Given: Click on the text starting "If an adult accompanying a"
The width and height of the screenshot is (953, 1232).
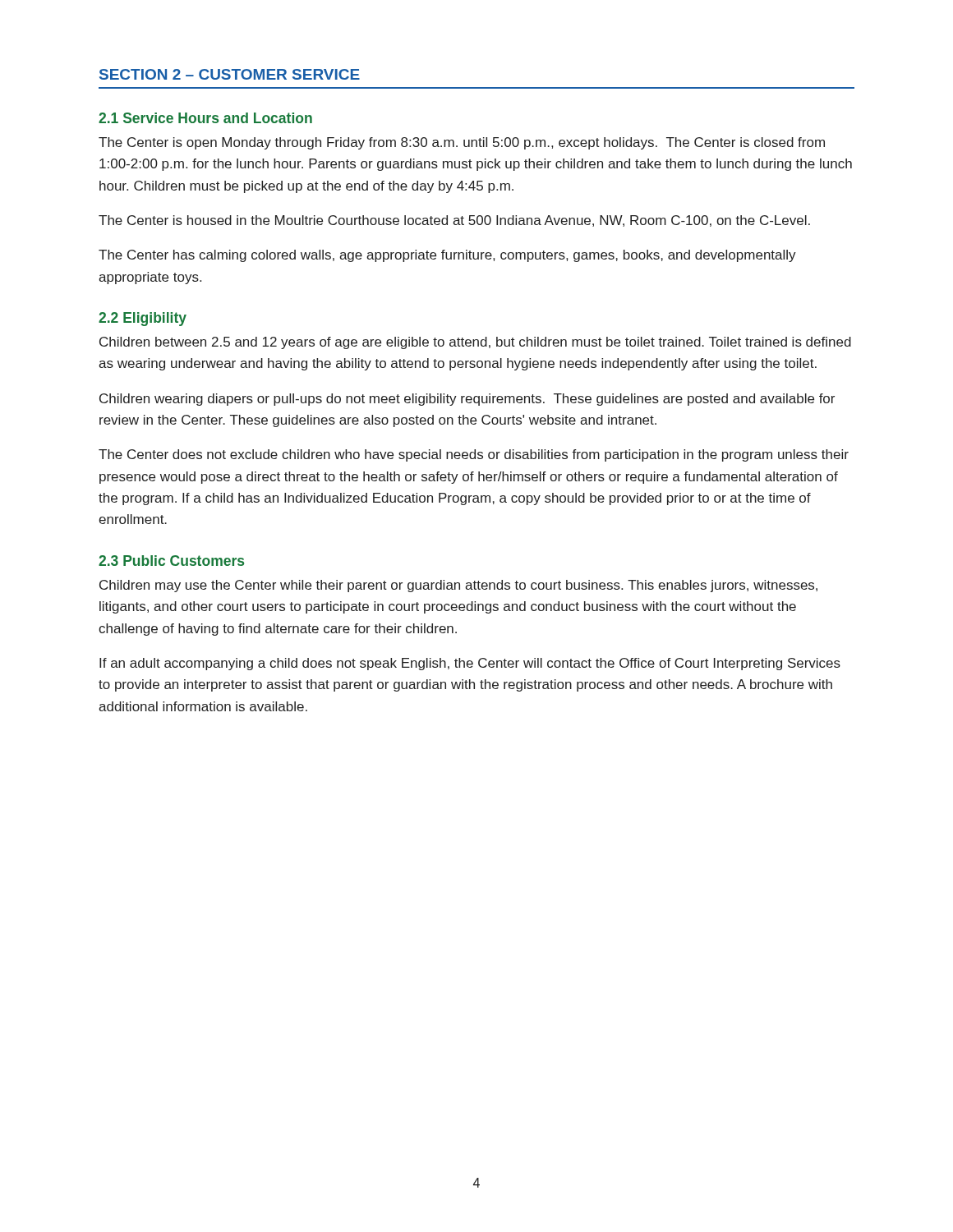Looking at the screenshot, I should pyautogui.click(x=470, y=685).
